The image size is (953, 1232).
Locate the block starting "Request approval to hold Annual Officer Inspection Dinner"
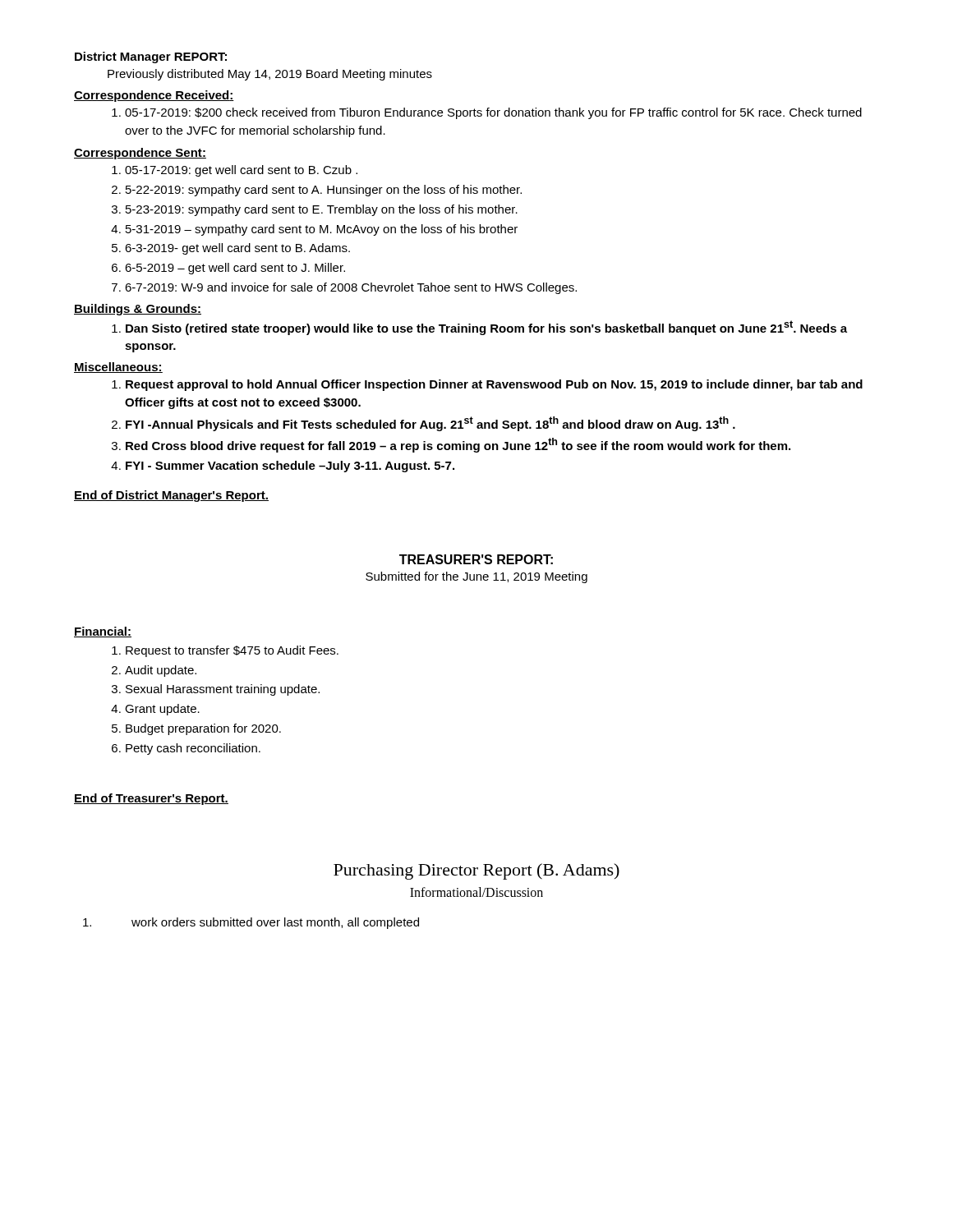pos(493,393)
